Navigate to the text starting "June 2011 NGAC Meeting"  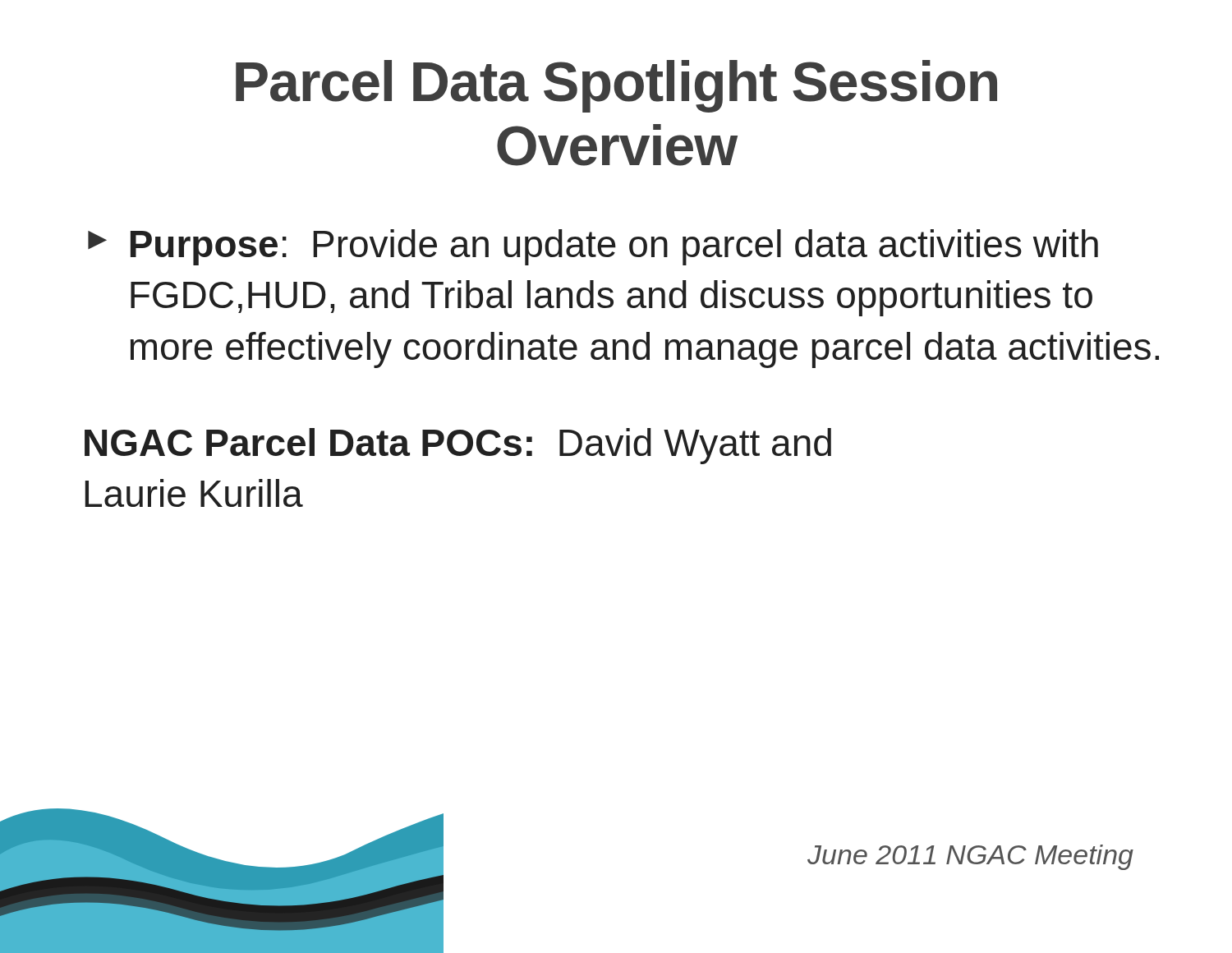point(970,854)
